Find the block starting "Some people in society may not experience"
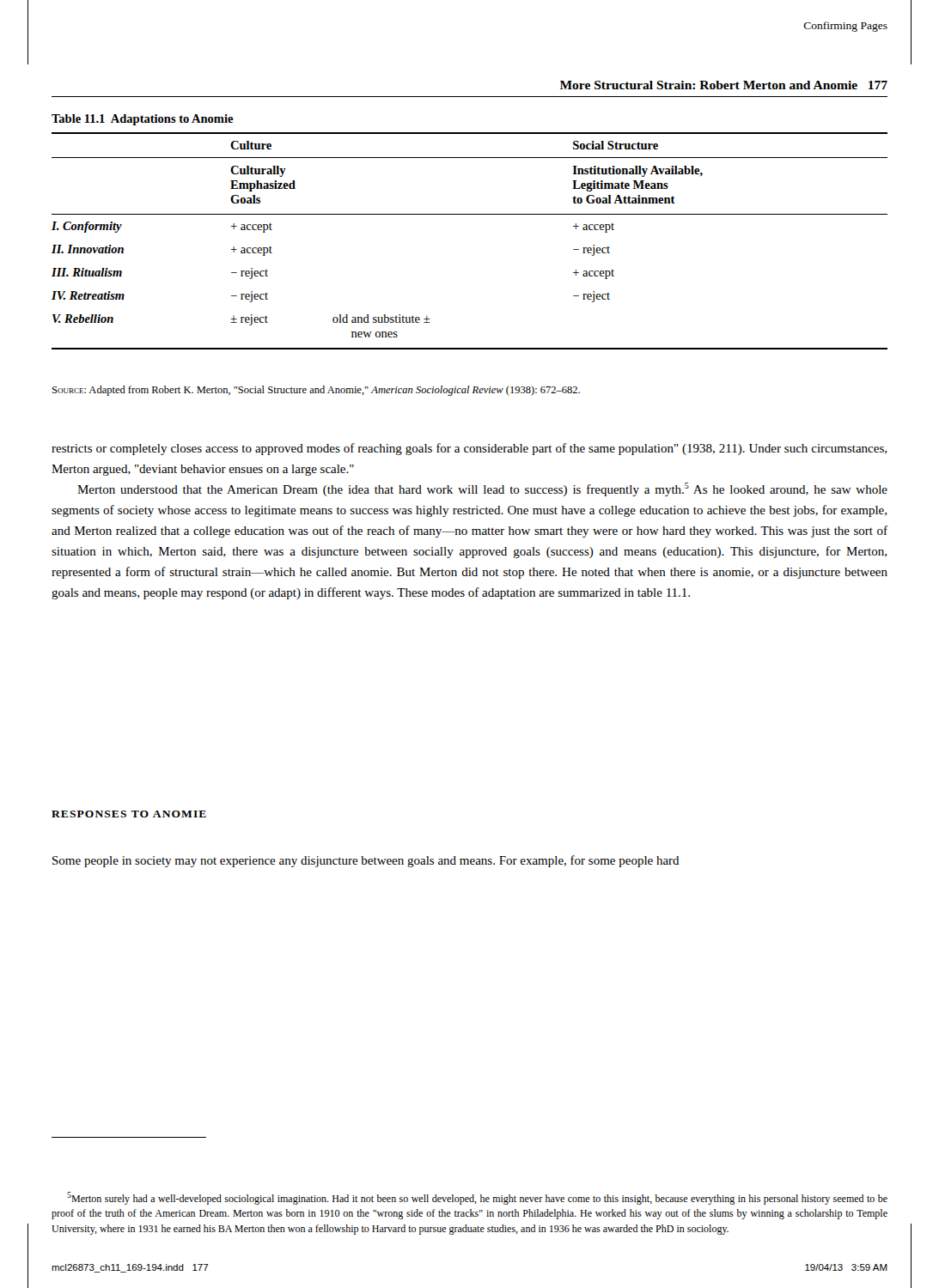Screen dimensions: 1288x939 coord(470,860)
